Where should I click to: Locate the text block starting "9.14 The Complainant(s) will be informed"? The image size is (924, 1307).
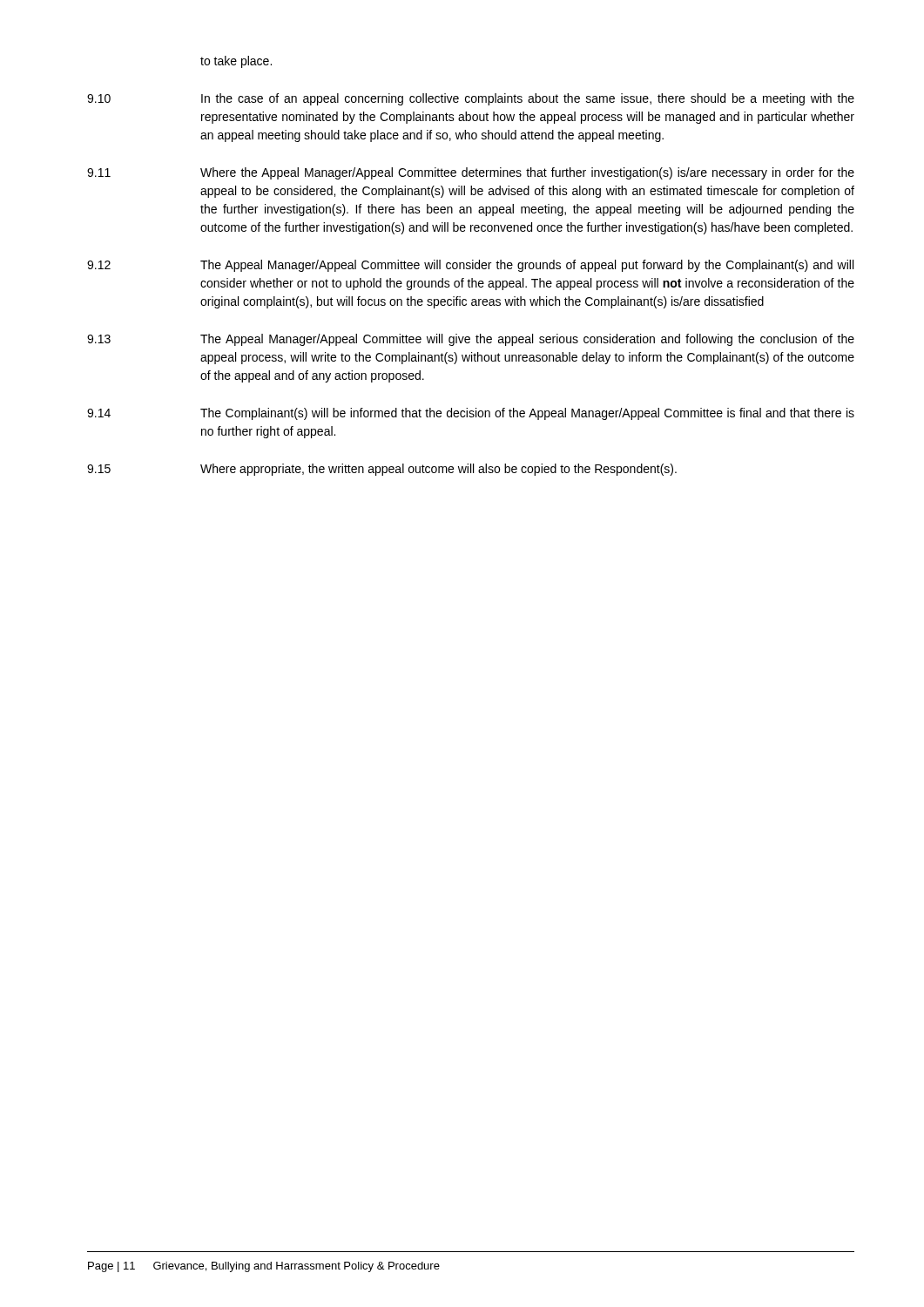click(x=471, y=423)
